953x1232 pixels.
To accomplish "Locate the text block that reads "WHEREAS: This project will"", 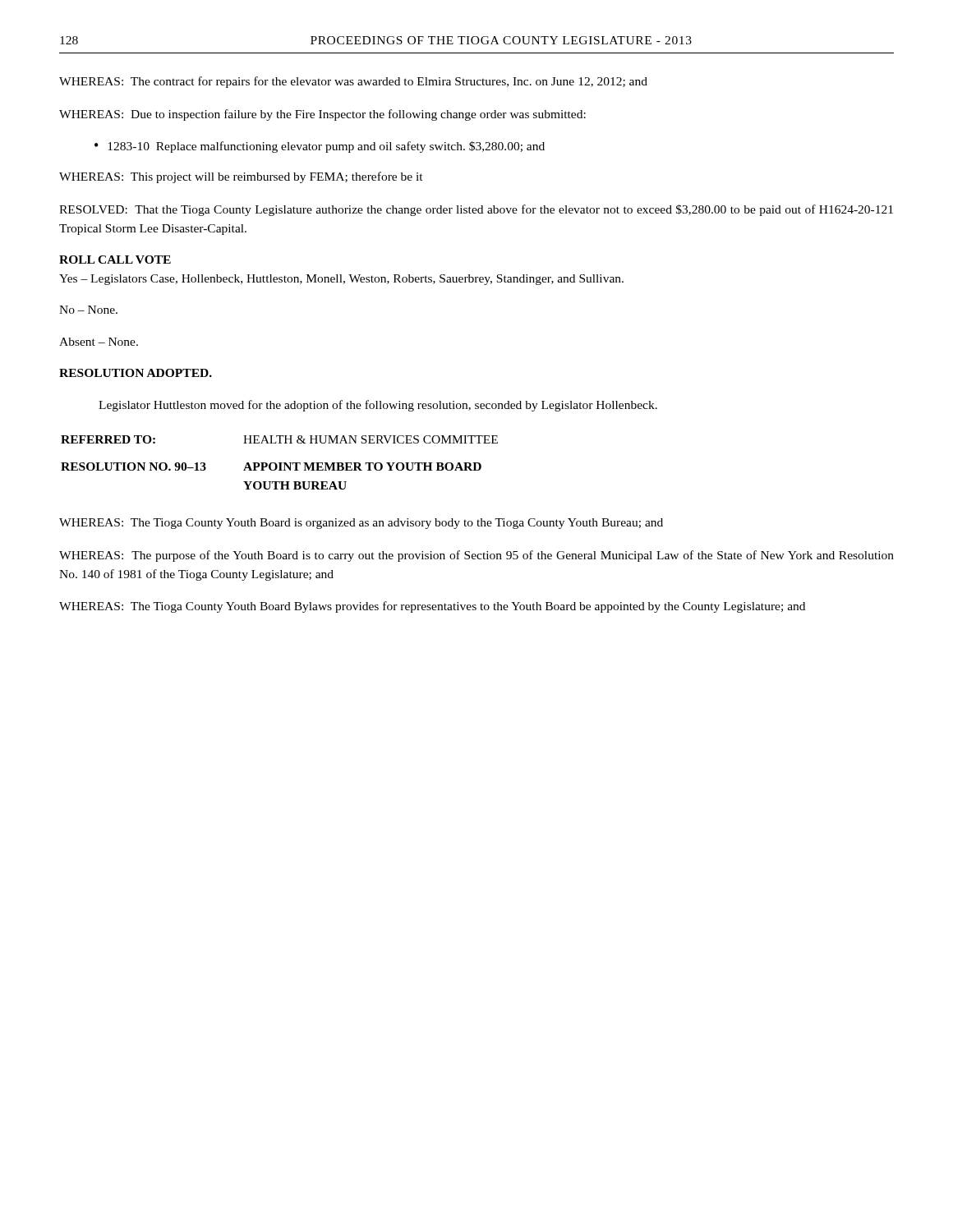I will [241, 176].
